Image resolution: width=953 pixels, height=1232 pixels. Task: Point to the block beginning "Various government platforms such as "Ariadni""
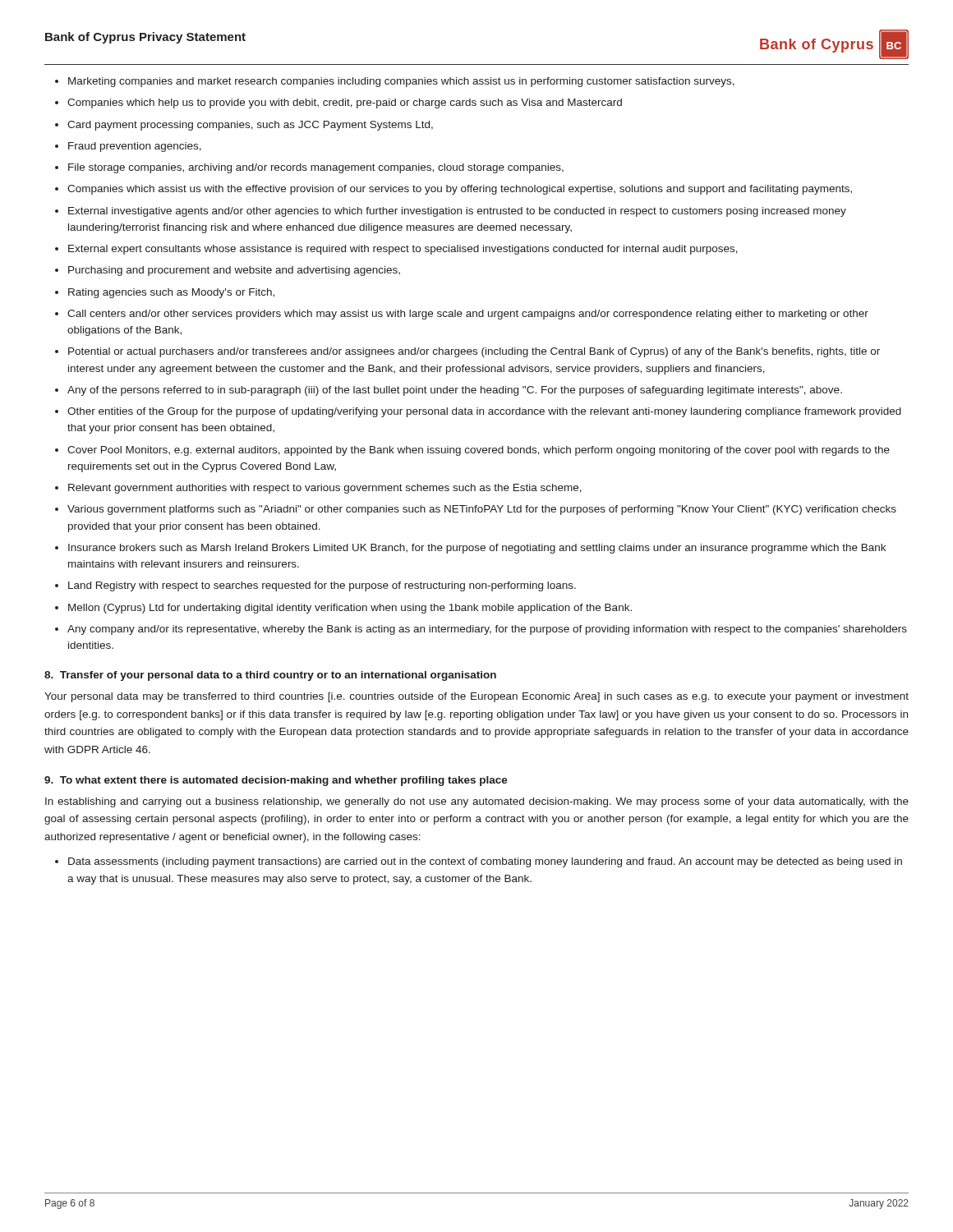point(488,518)
